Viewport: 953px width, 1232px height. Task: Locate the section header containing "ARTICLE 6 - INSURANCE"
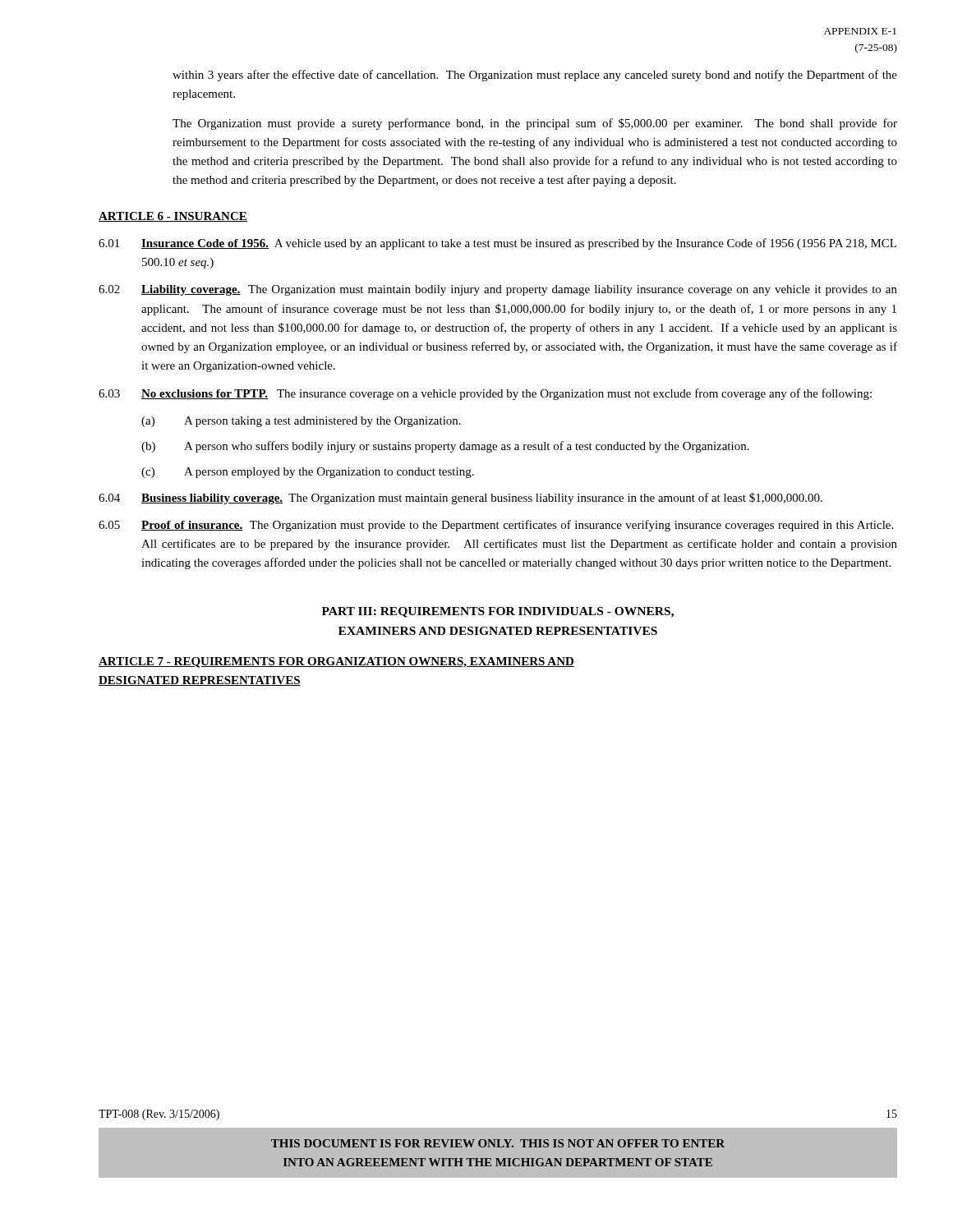click(x=173, y=216)
